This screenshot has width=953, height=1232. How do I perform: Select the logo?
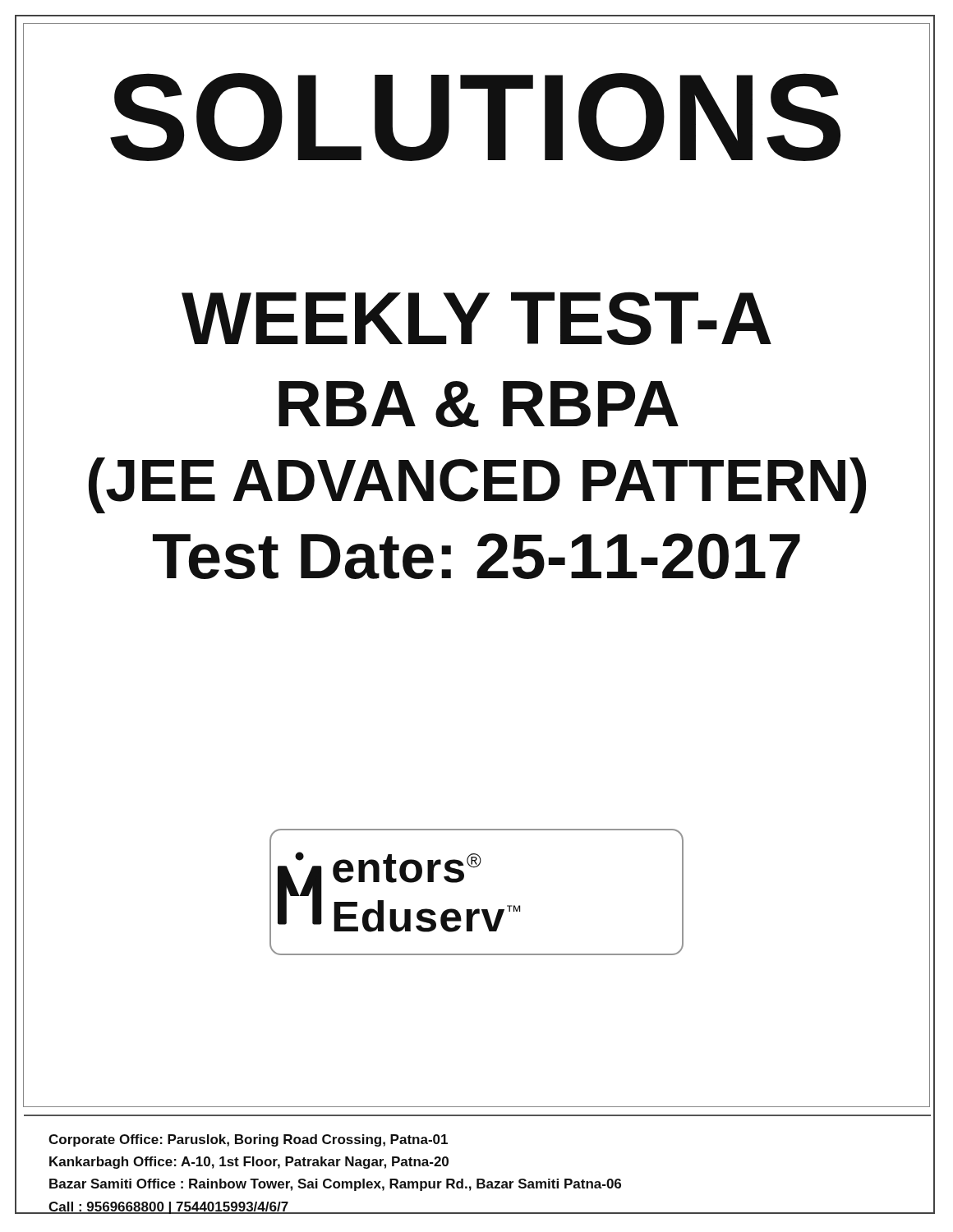click(x=476, y=892)
